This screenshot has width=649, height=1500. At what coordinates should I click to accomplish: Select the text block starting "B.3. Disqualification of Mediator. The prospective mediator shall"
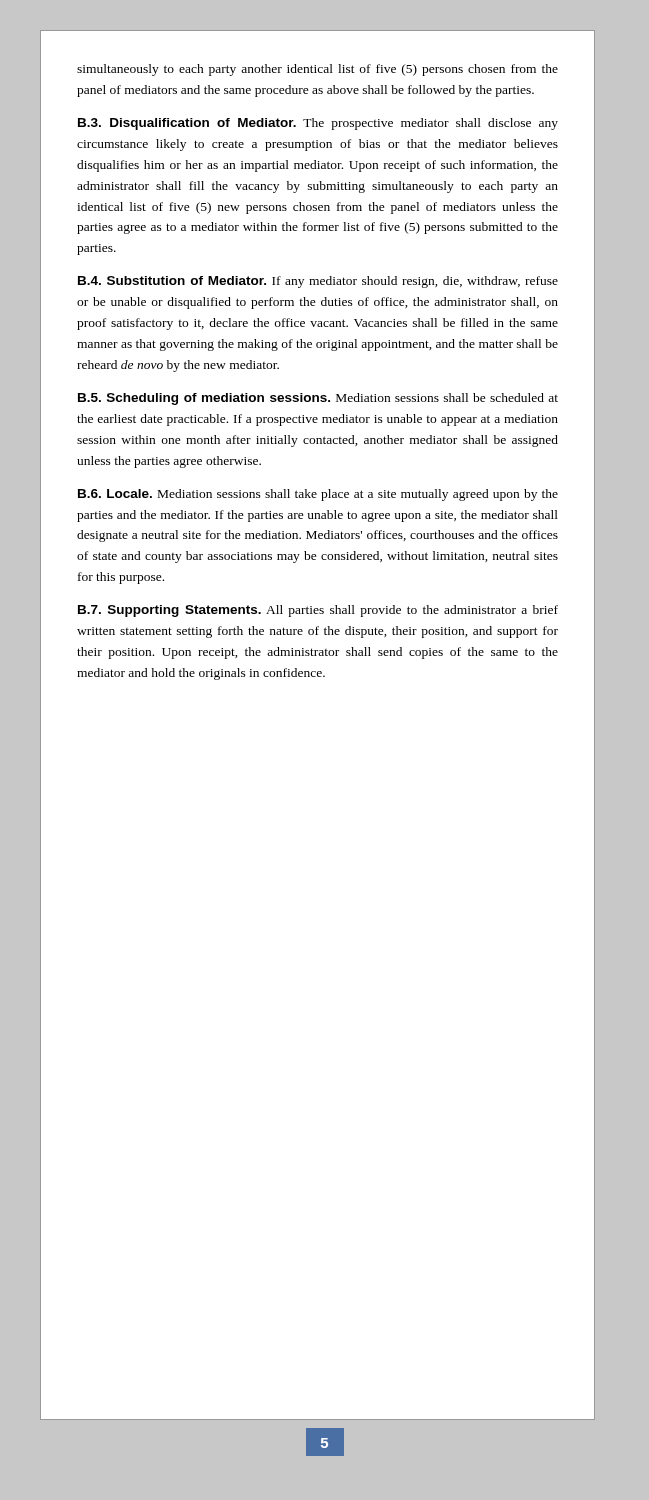[317, 186]
